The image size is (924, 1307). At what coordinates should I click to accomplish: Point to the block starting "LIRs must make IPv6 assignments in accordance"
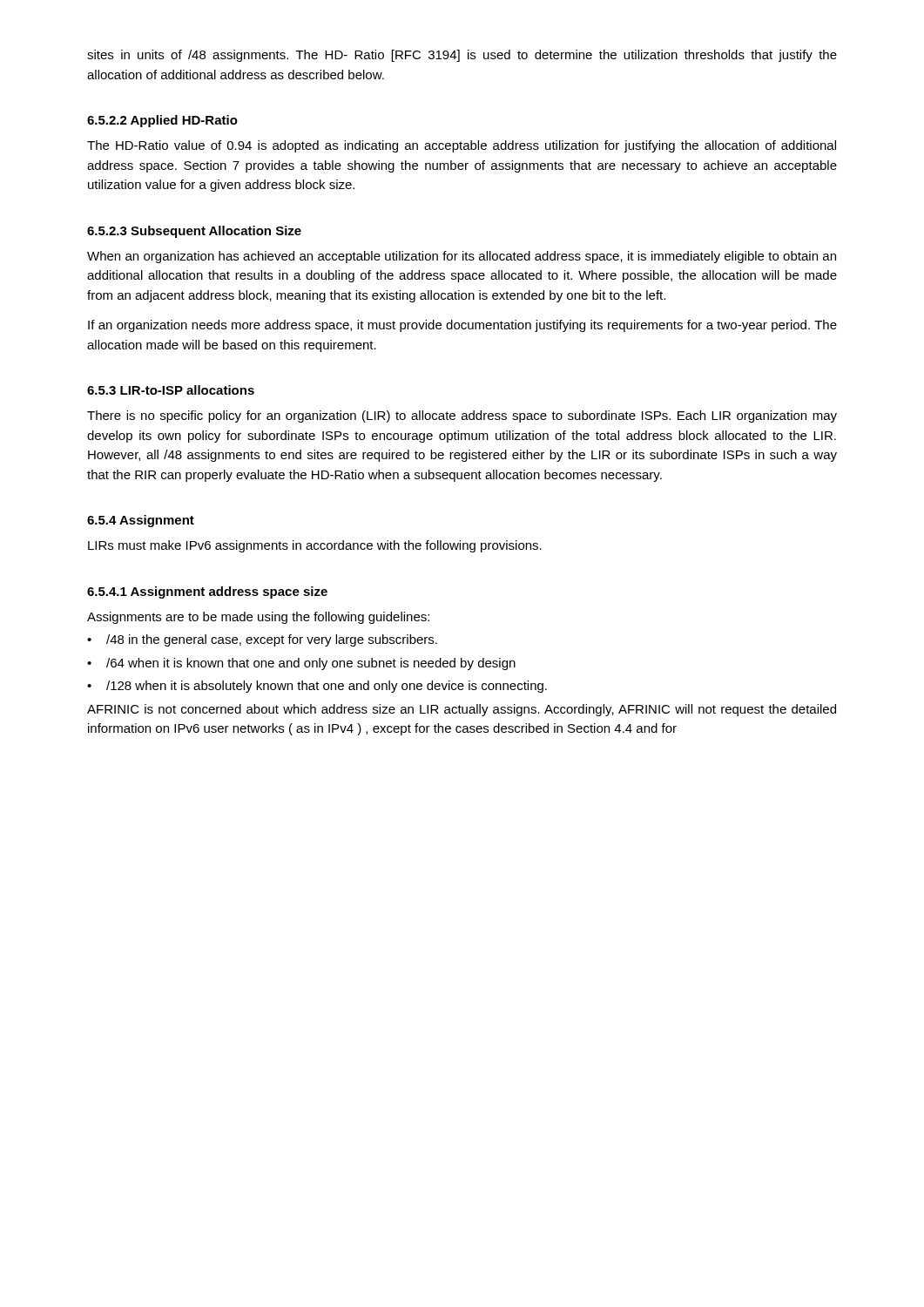tap(462, 546)
